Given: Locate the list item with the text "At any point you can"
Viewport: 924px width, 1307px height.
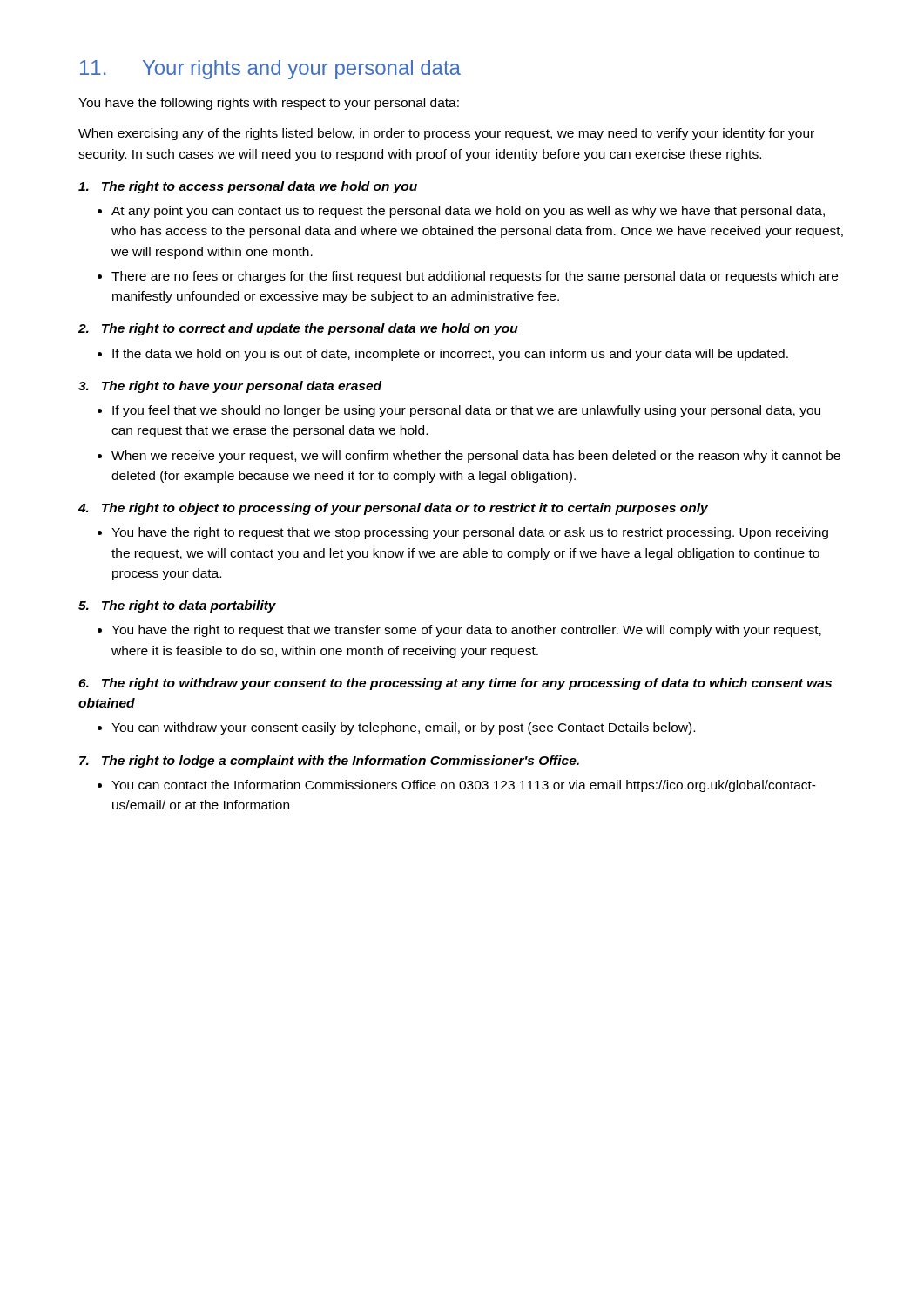Looking at the screenshot, I should 478,231.
